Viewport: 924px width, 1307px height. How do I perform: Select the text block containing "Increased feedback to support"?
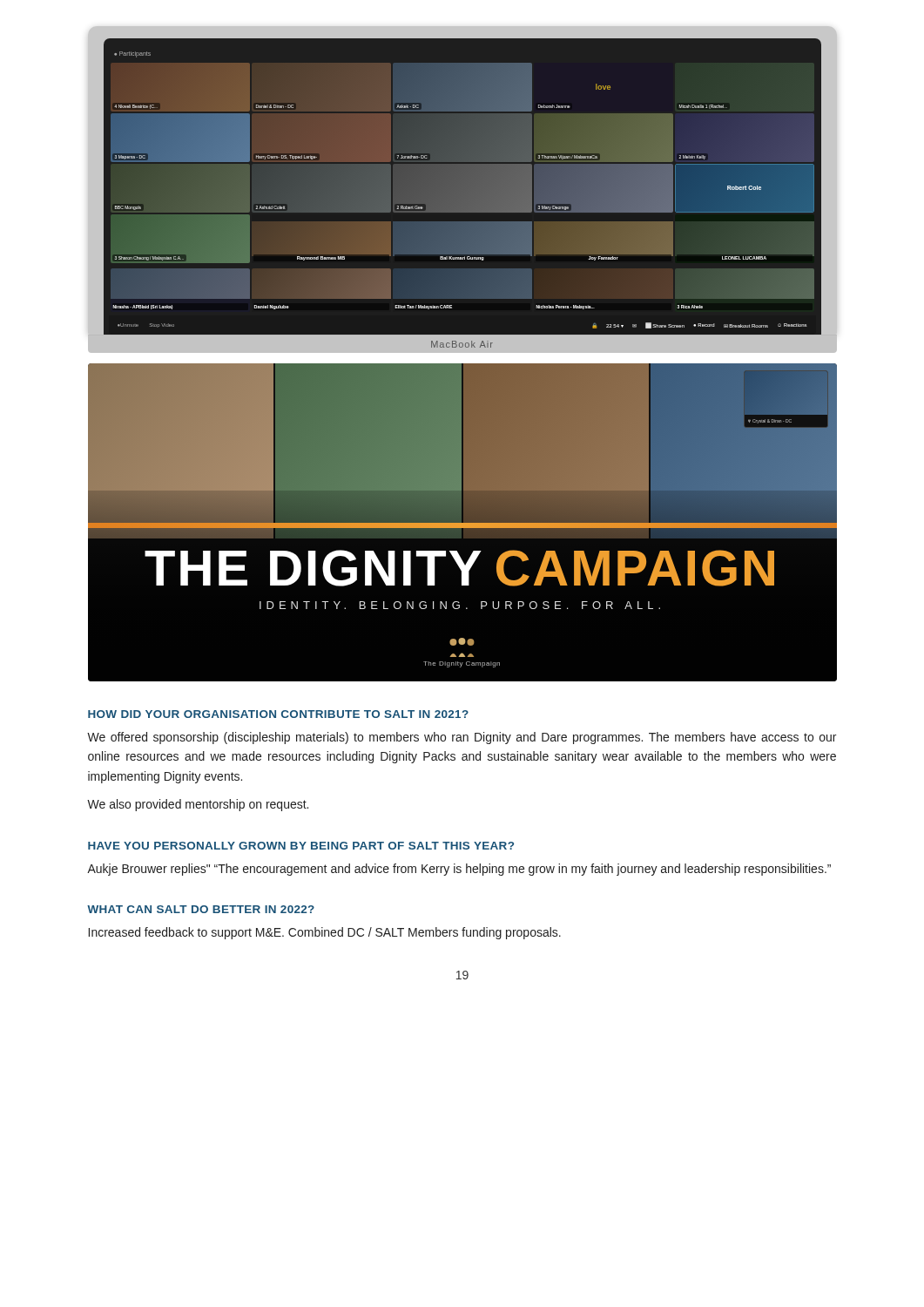(324, 932)
